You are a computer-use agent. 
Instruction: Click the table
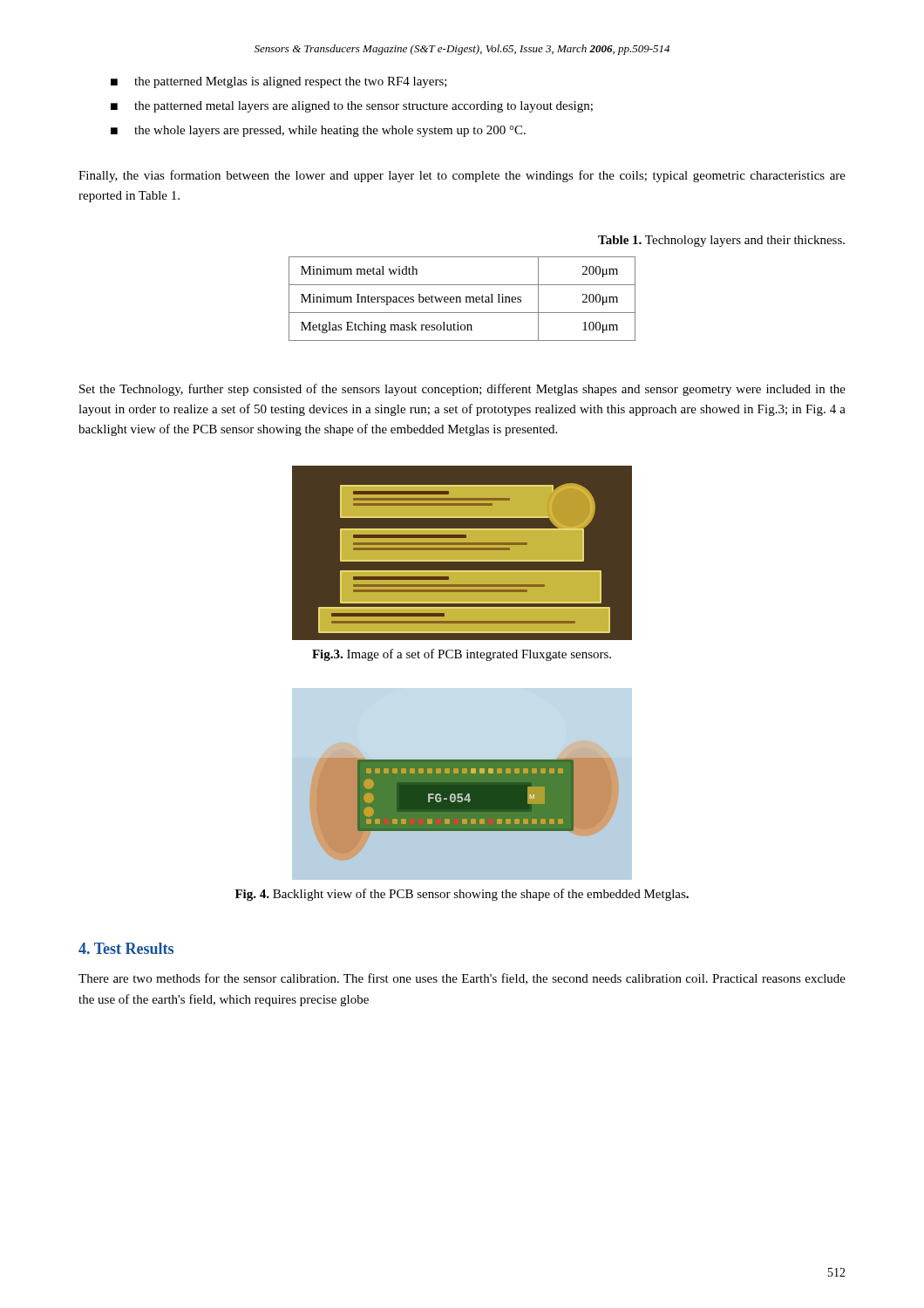point(462,298)
